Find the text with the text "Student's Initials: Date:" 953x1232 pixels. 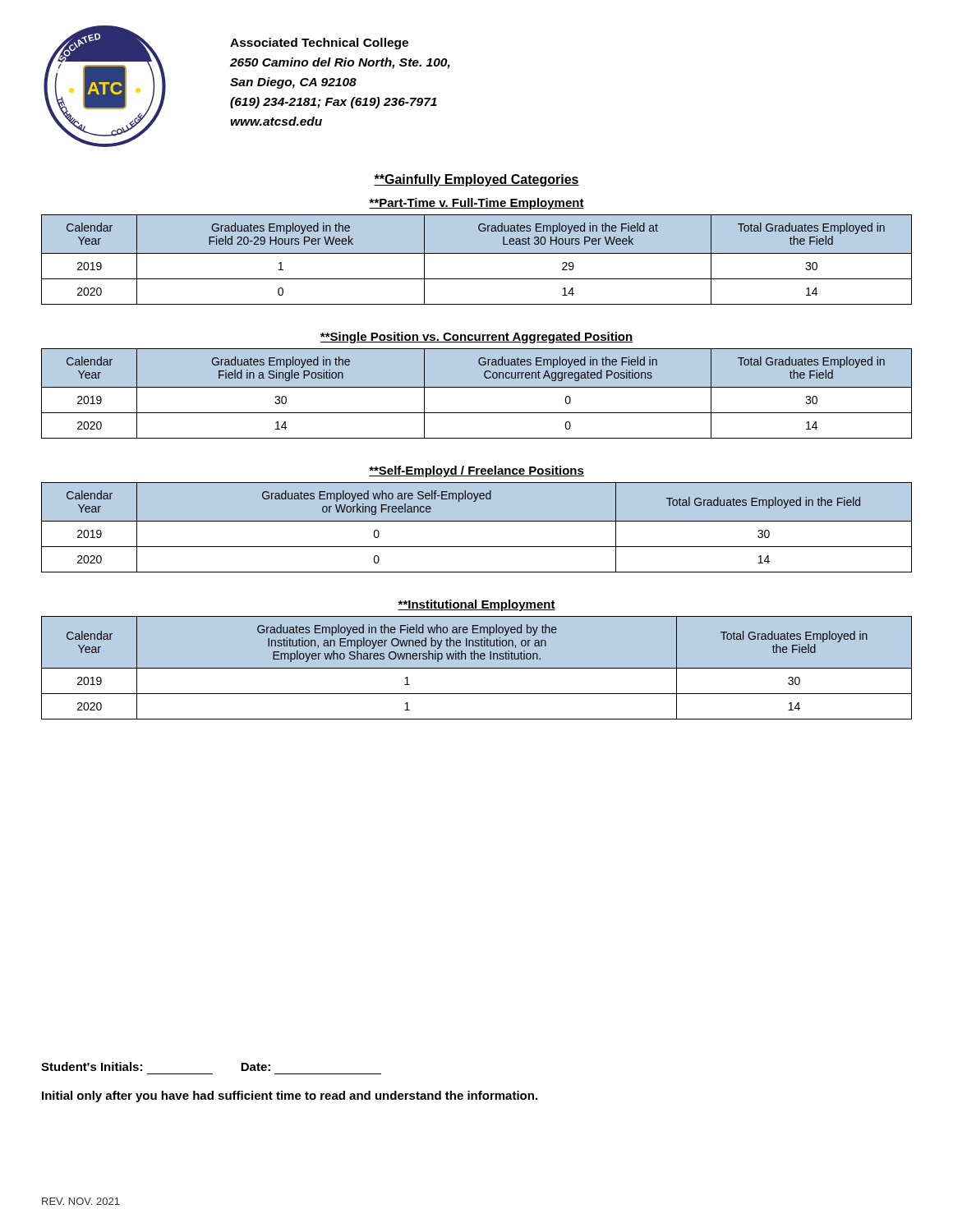pyautogui.click(x=211, y=1067)
